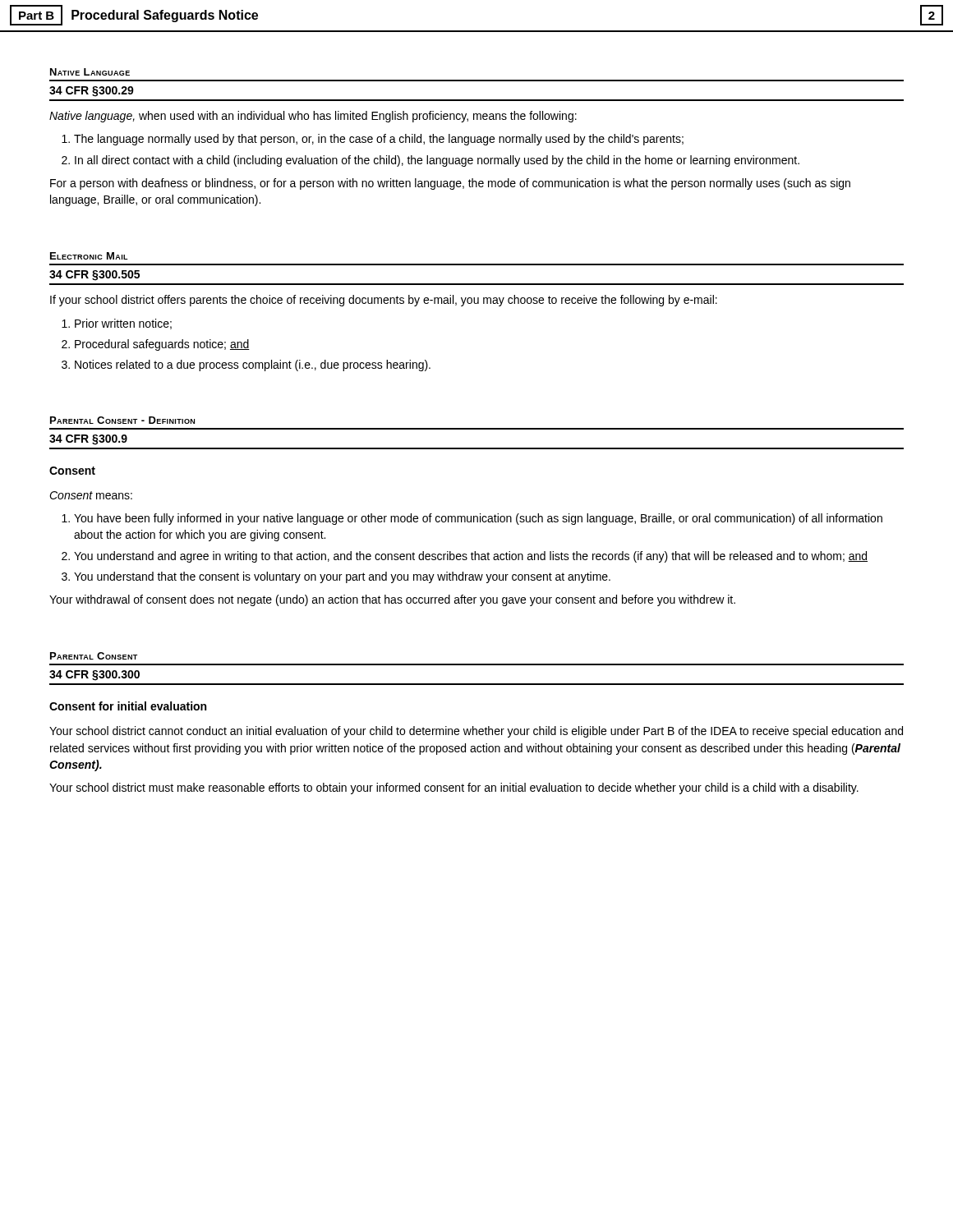Where does it say "Parental Consent - Definition"?
The image size is (953, 1232).
(x=123, y=420)
